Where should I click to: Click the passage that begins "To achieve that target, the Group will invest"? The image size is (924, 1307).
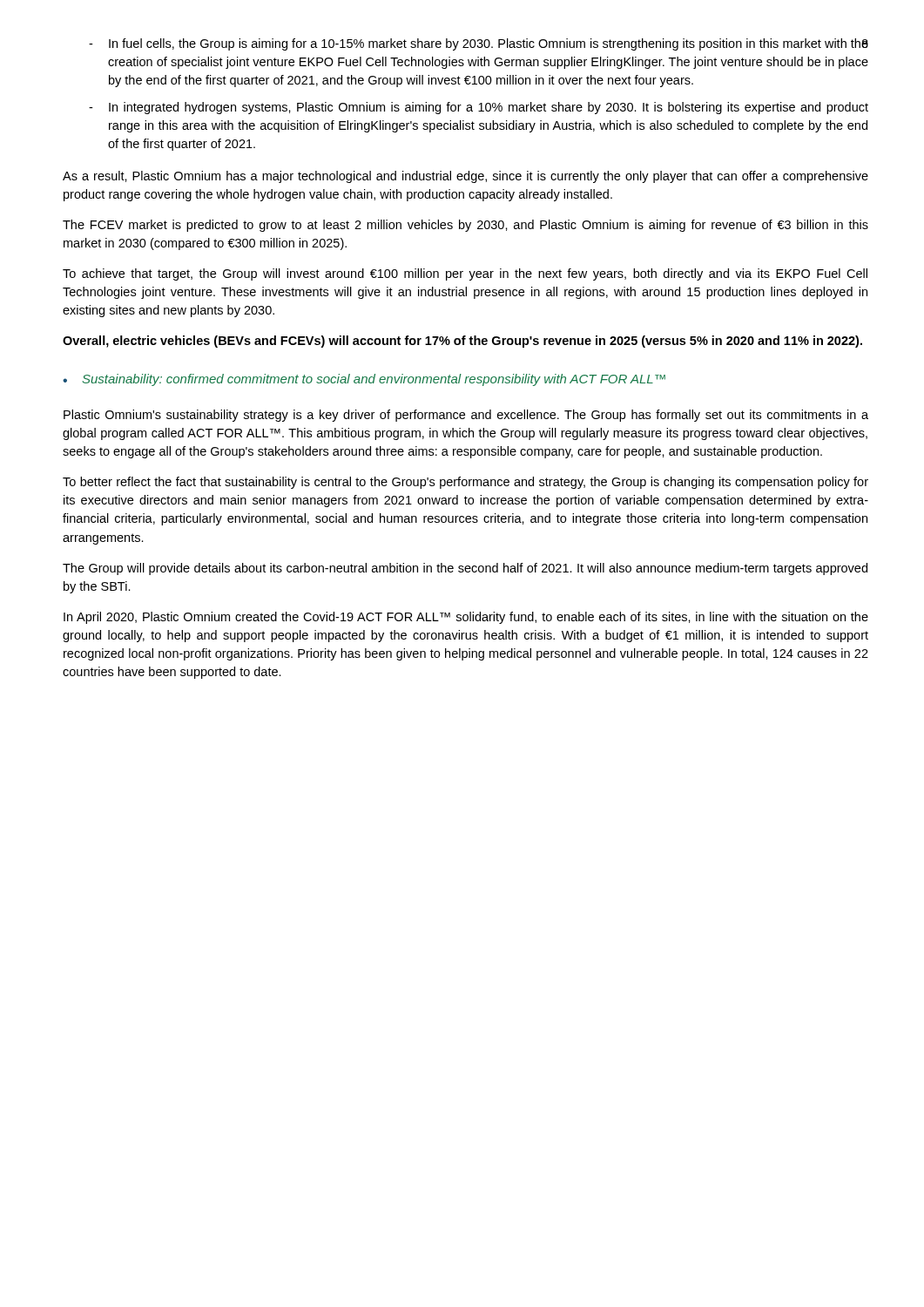[x=466, y=292]
